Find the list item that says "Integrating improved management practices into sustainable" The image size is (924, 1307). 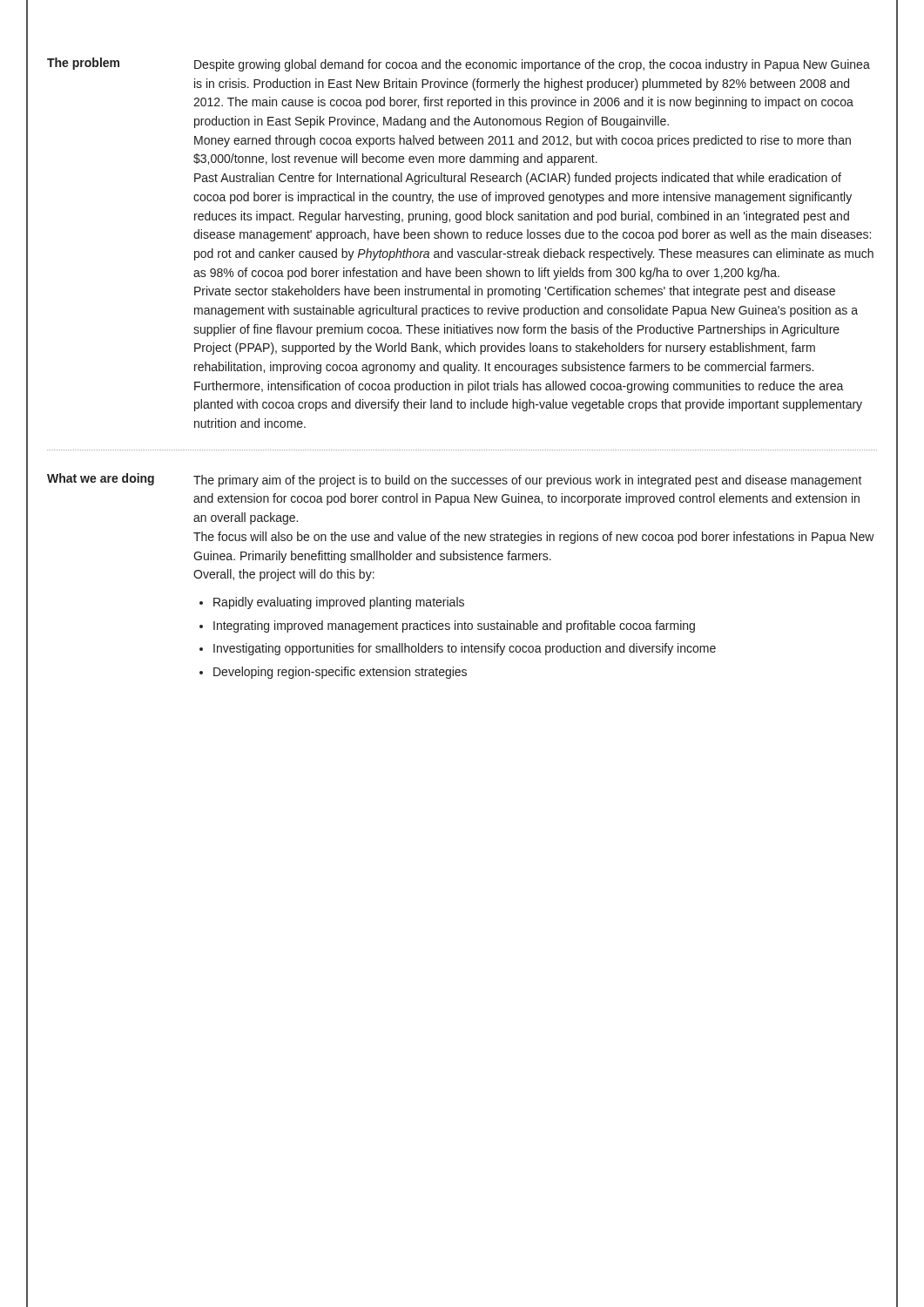click(x=454, y=625)
